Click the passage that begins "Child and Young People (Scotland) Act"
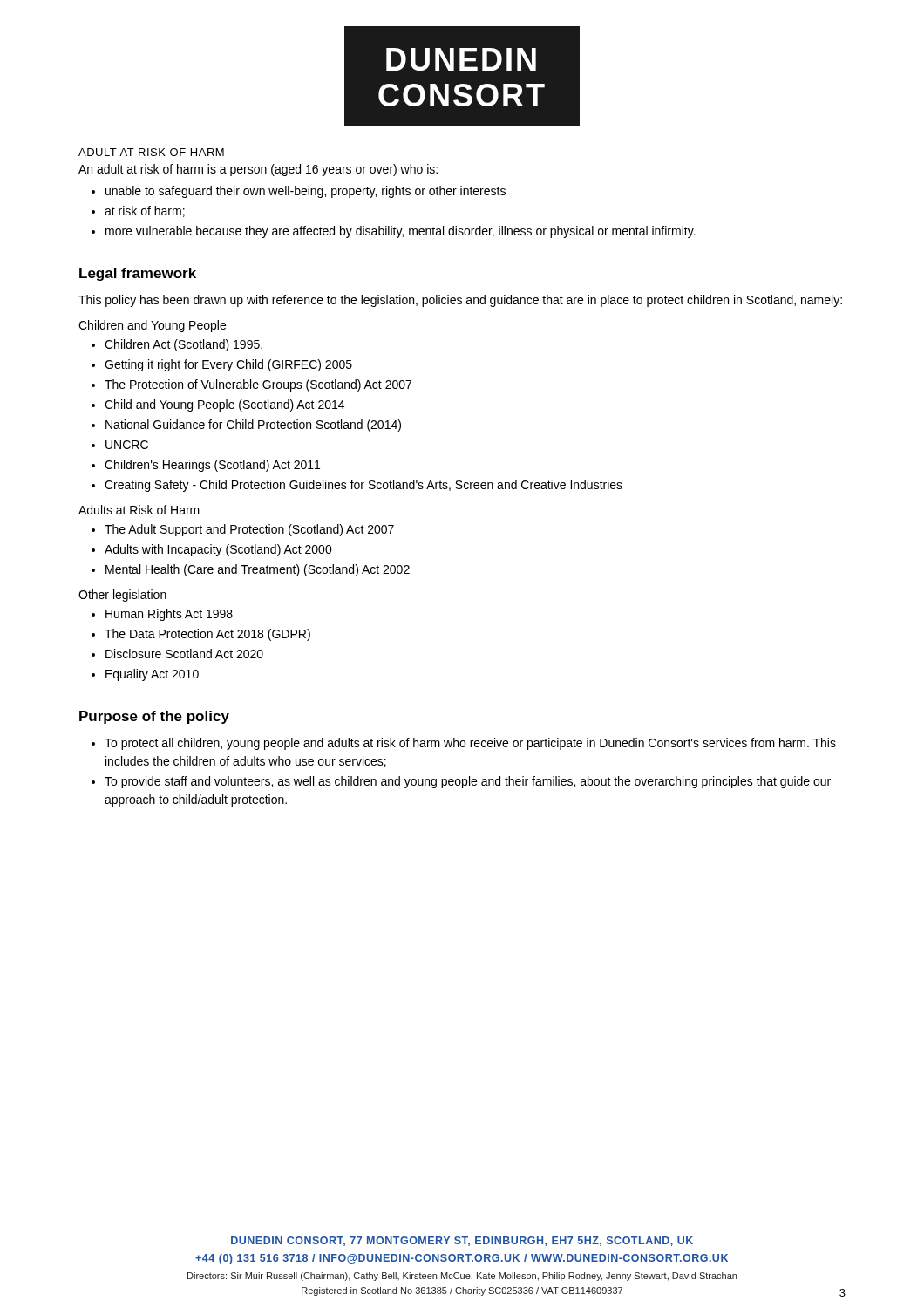The height and width of the screenshot is (1308, 924). (x=225, y=405)
